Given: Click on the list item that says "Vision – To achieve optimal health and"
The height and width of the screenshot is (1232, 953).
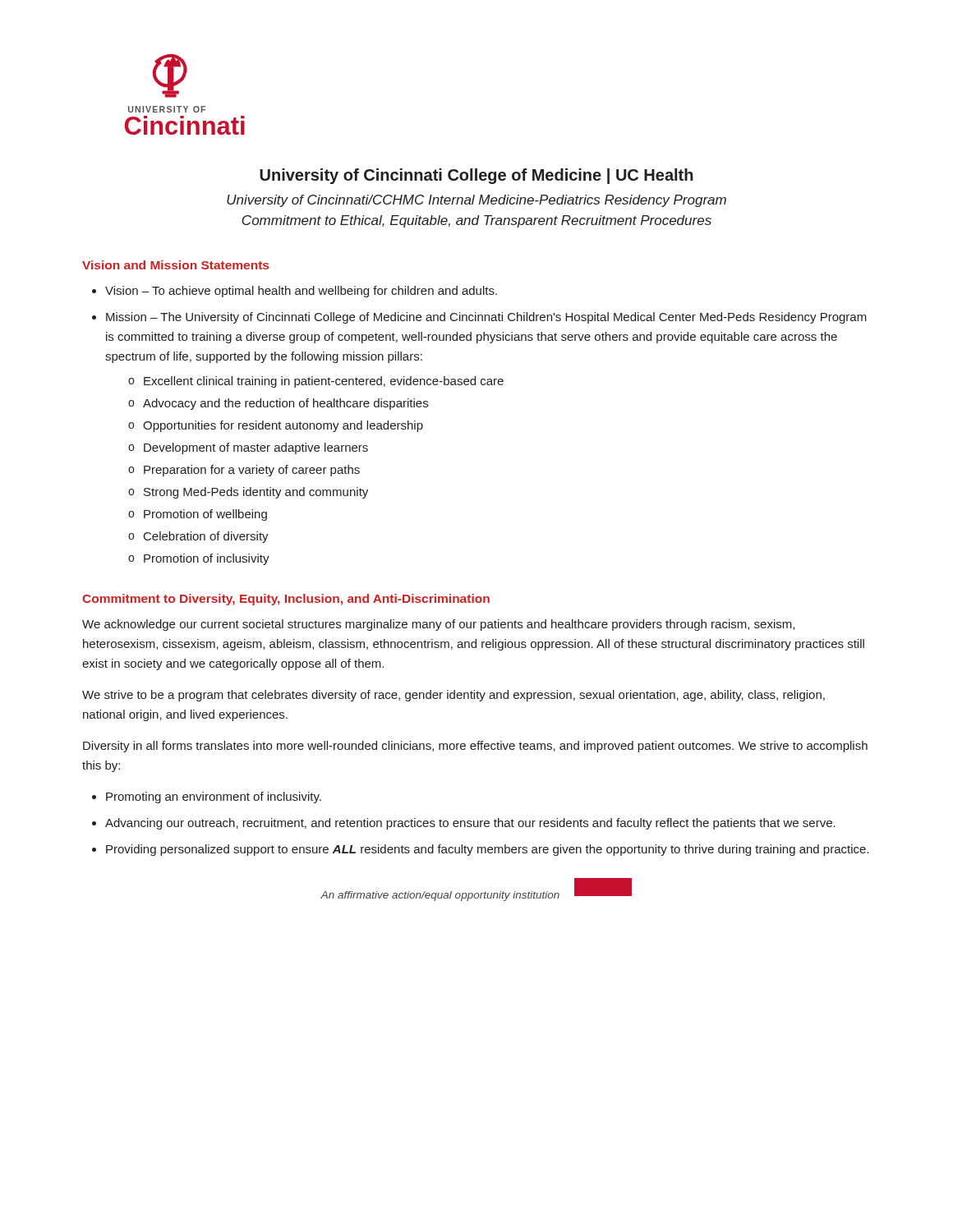Looking at the screenshot, I should point(295,292).
